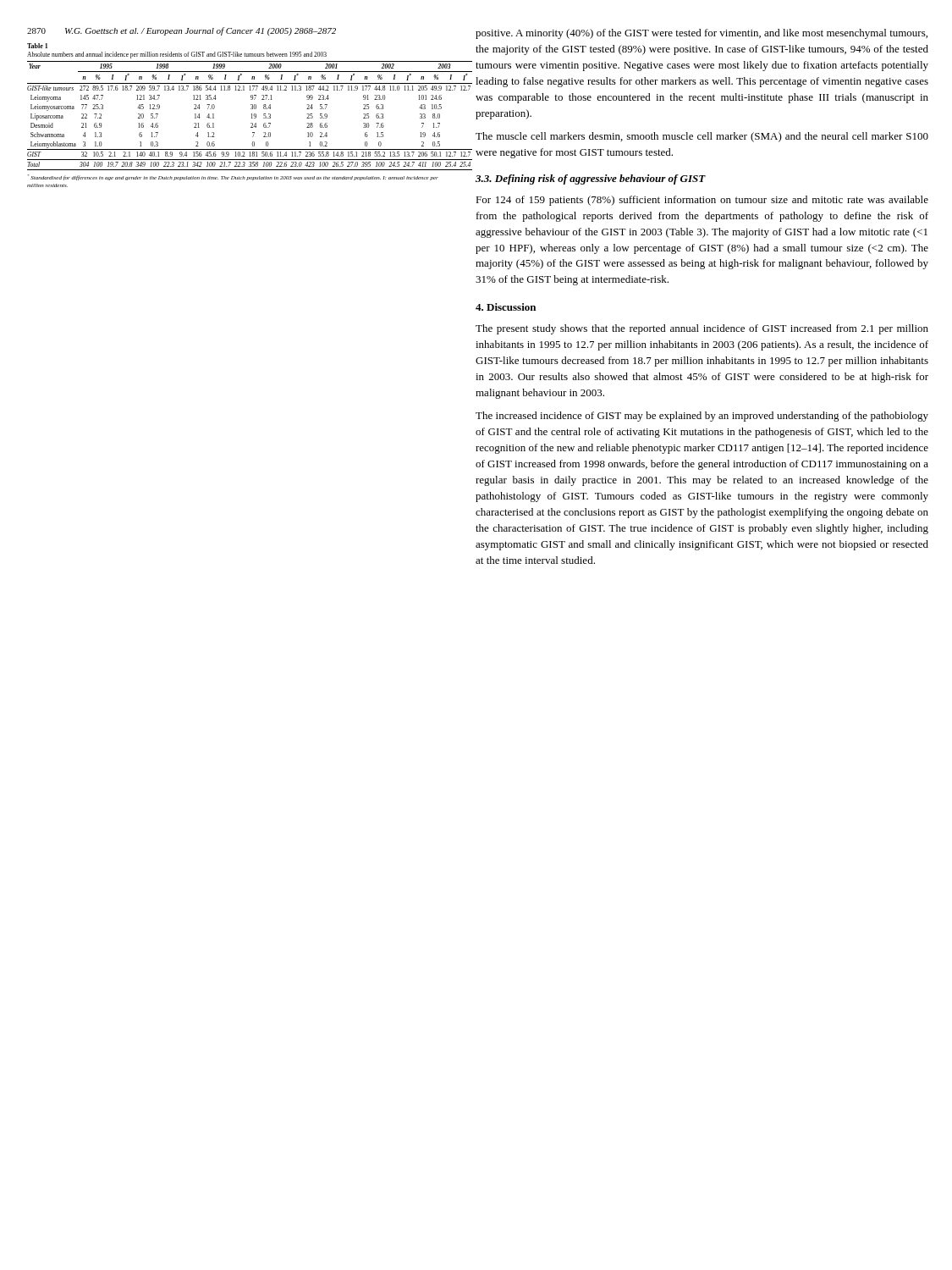Viewport: 952px width, 1270px height.
Task: Click on the footnote that reads "Standardised for differences in age and gender"
Action: click(233, 181)
